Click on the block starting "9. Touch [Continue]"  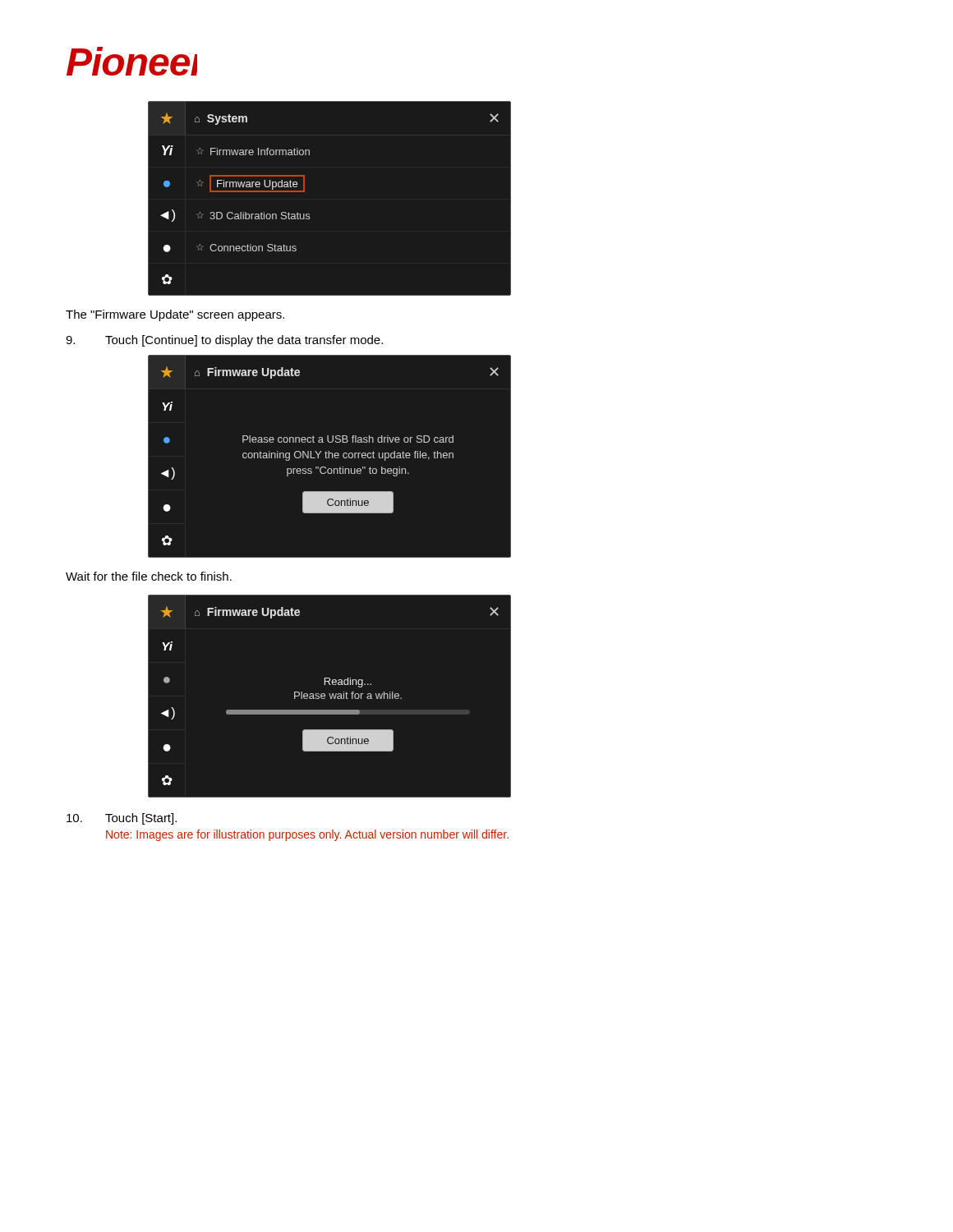click(x=225, y=340)
